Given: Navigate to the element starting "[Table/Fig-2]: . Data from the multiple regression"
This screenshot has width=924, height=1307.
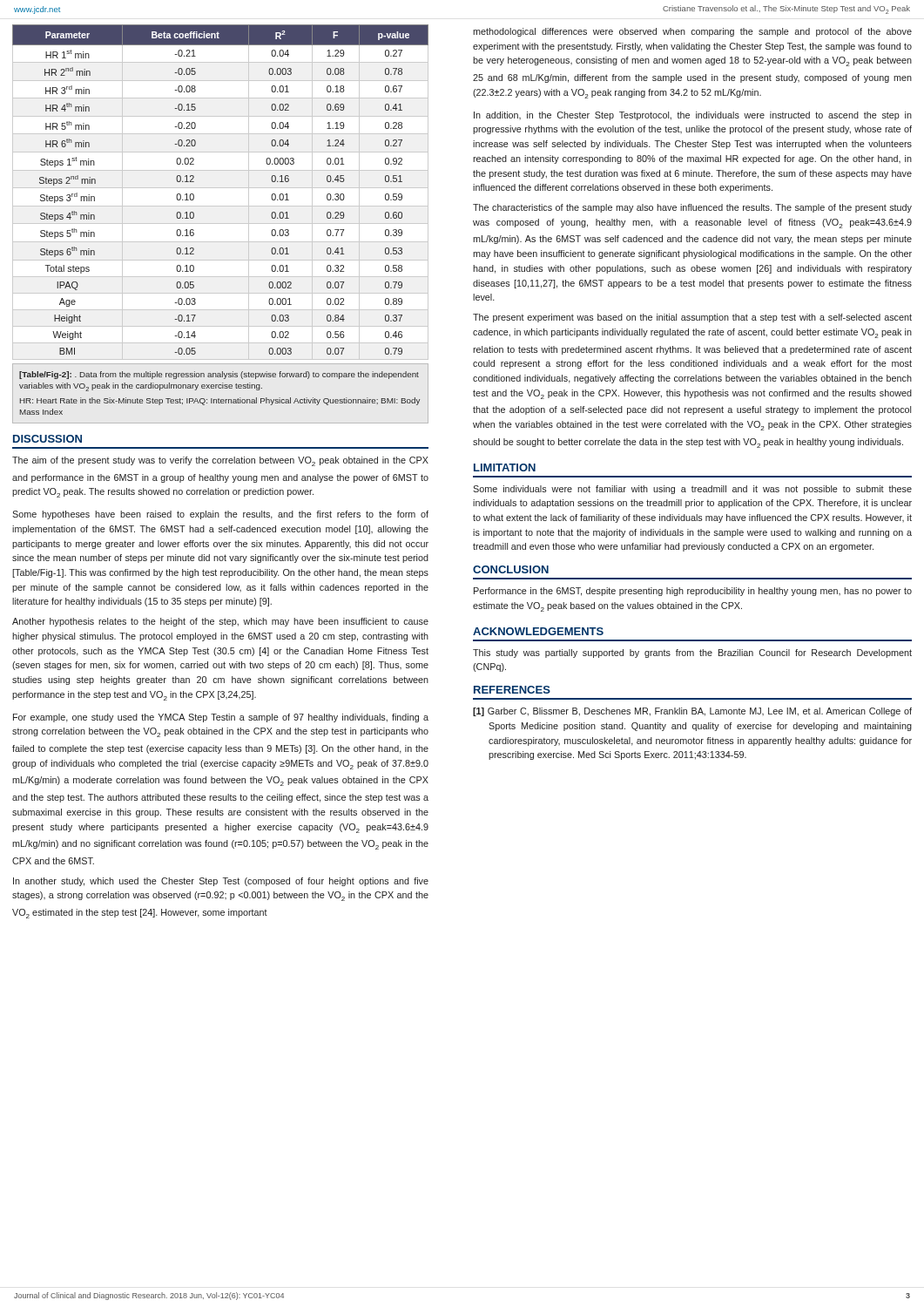Looking at the screenshot, I should pyautogui.click(x=220, y=393).
